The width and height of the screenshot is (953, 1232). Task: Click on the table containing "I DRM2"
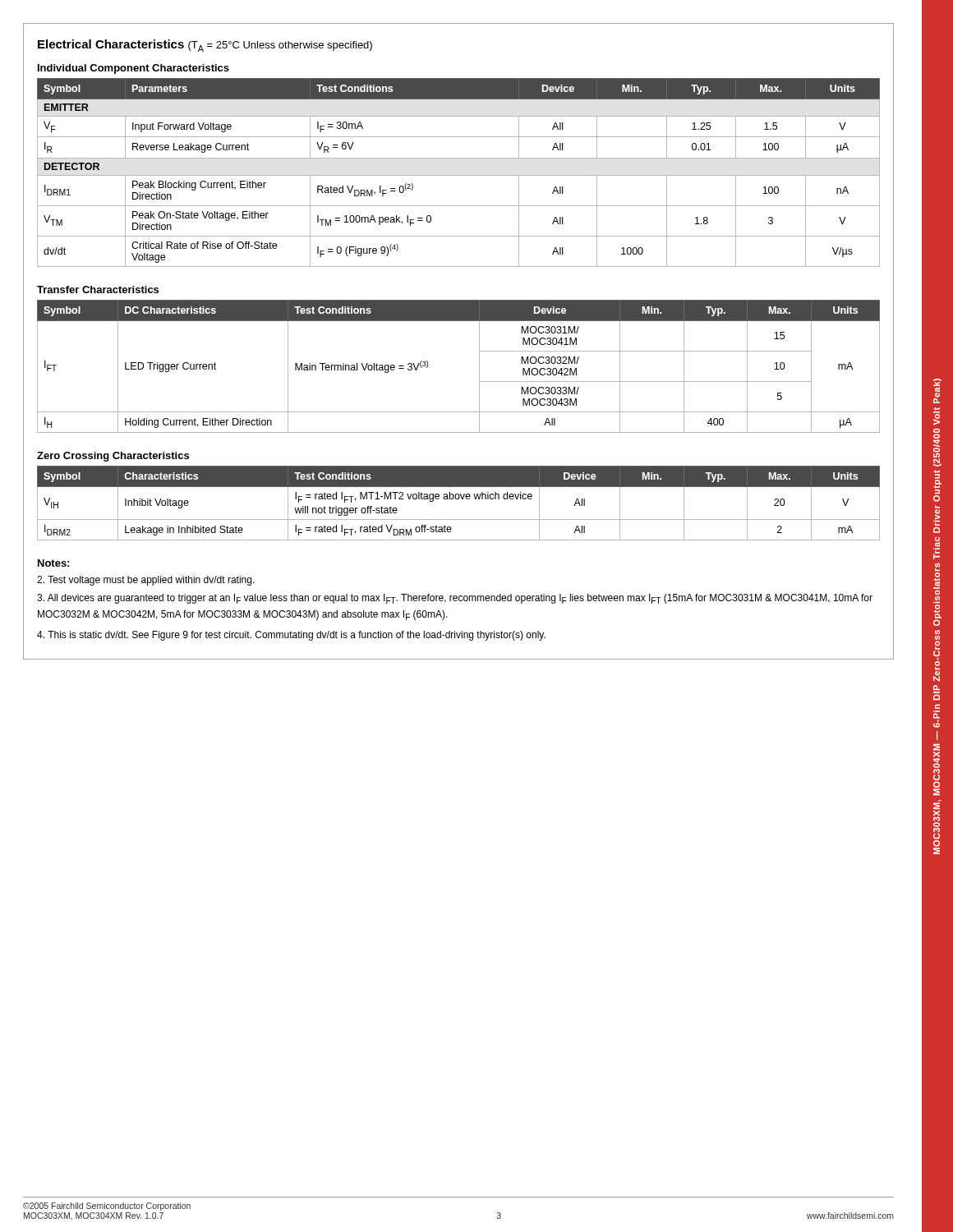point(458,503)
